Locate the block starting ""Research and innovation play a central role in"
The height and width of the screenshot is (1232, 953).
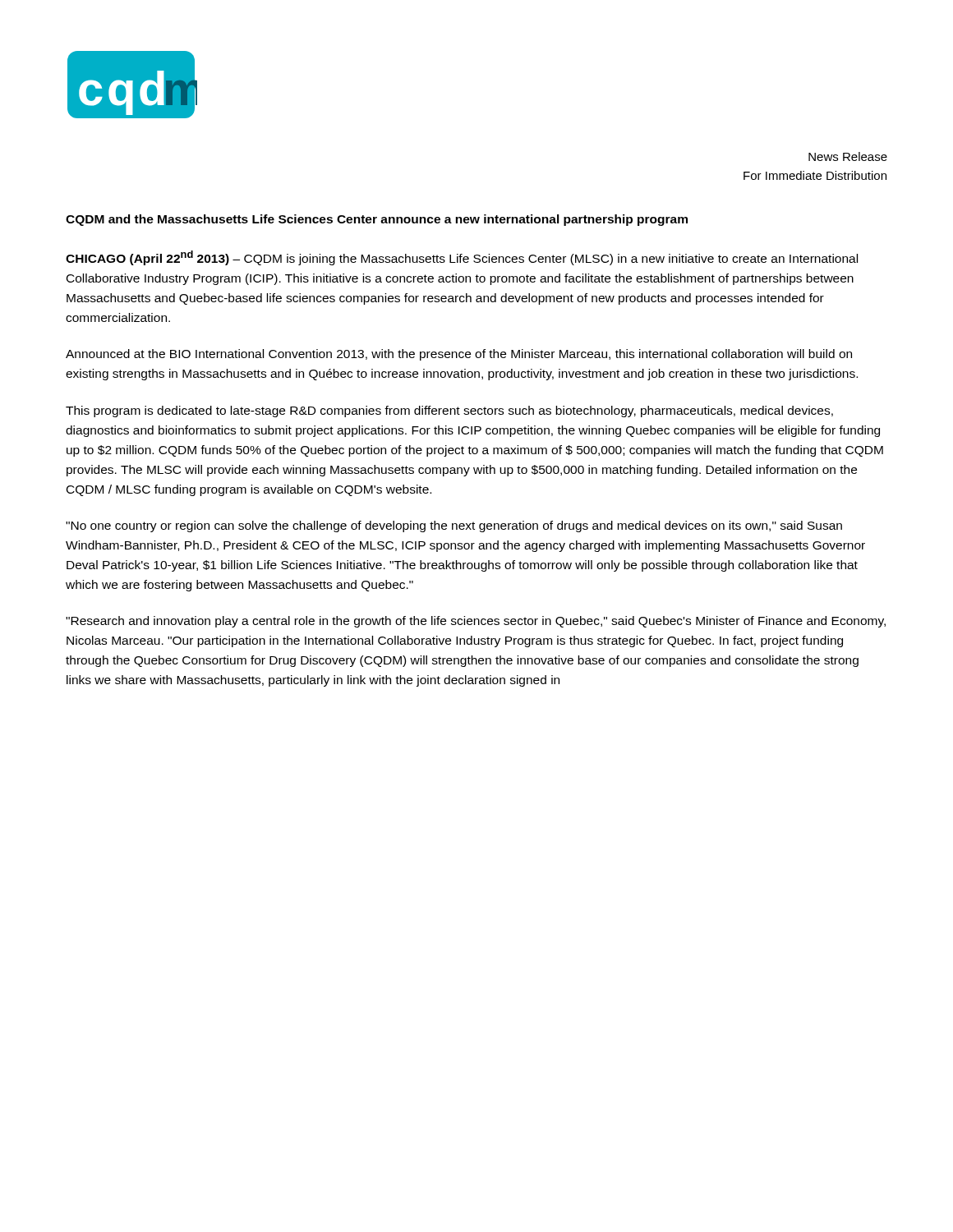pos(476,650)
